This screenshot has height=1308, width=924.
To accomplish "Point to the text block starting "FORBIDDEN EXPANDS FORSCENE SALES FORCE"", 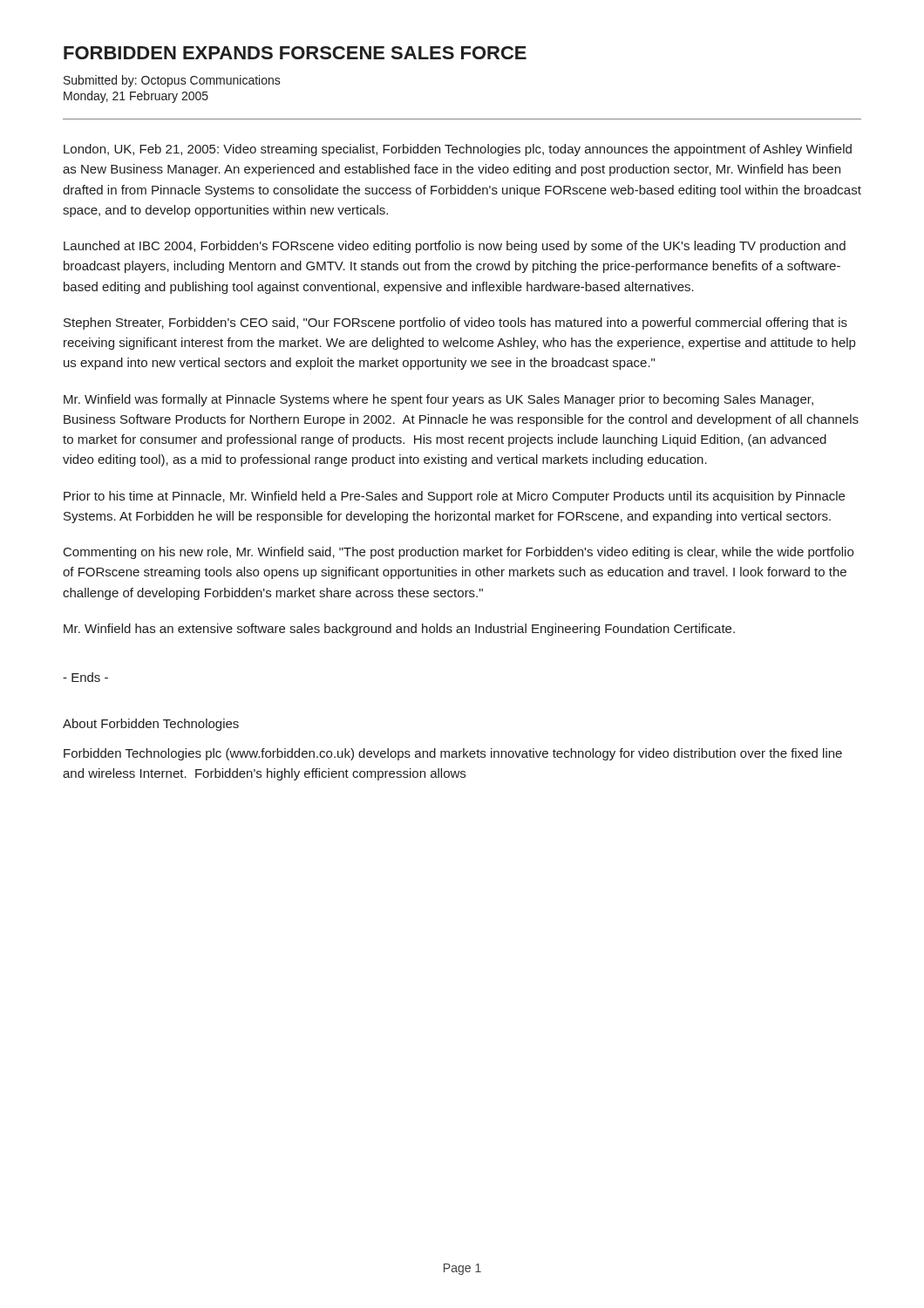I will [x=295, y=53].
